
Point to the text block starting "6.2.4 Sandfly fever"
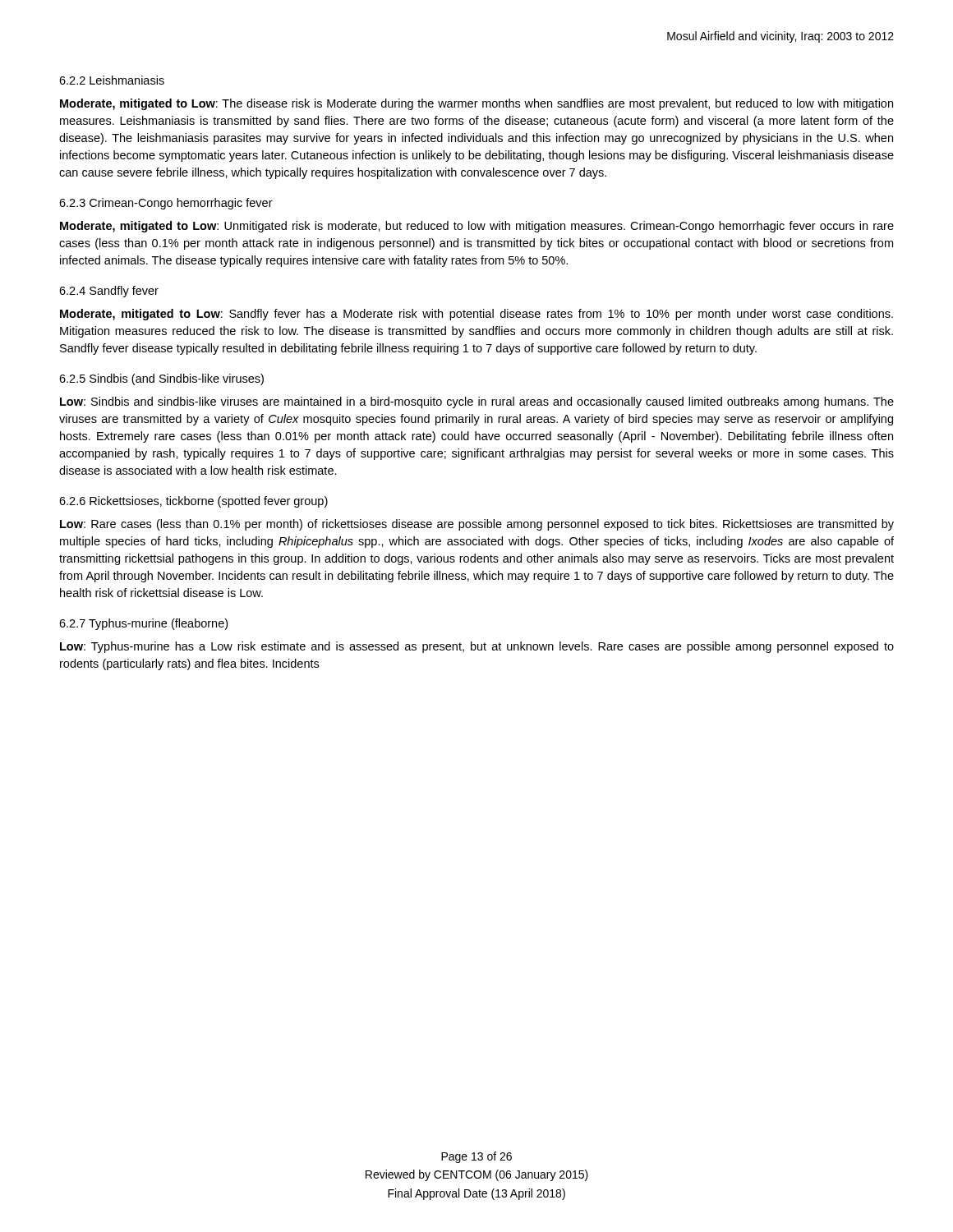[x=109, y=291]
